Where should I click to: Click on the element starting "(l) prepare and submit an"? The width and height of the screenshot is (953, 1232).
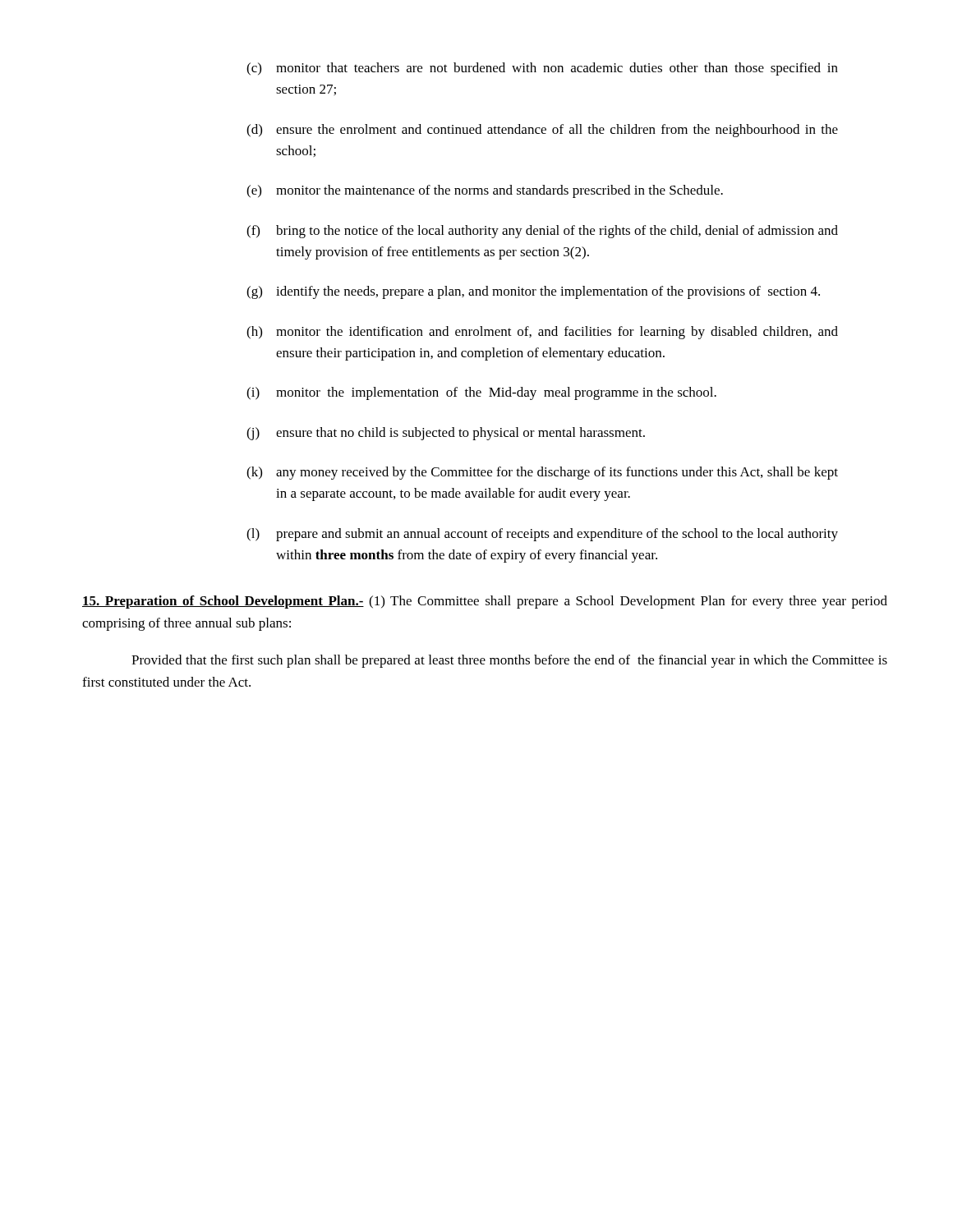(x=542, y=545)
